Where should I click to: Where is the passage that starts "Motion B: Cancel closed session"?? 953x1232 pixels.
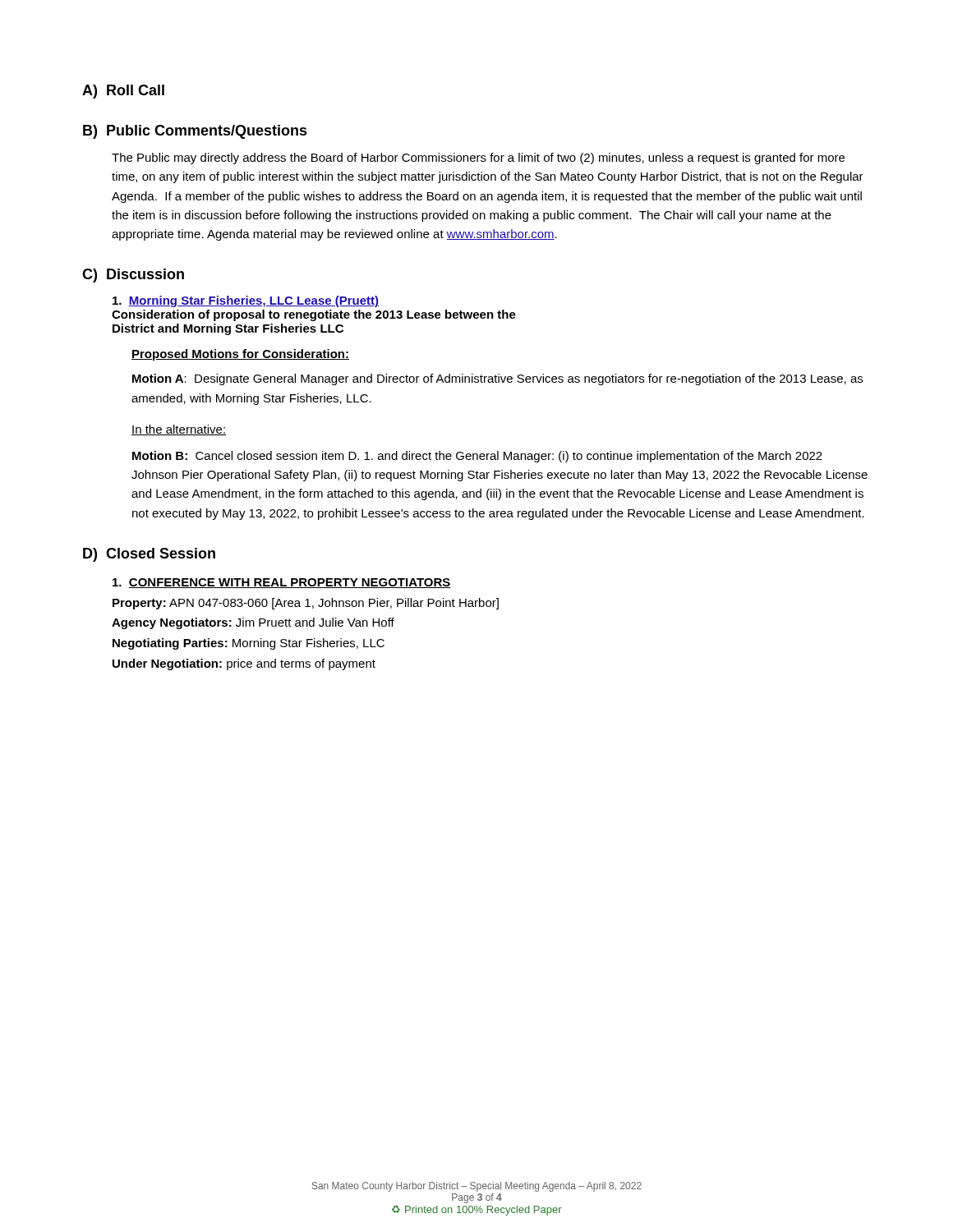coord(500,484)
